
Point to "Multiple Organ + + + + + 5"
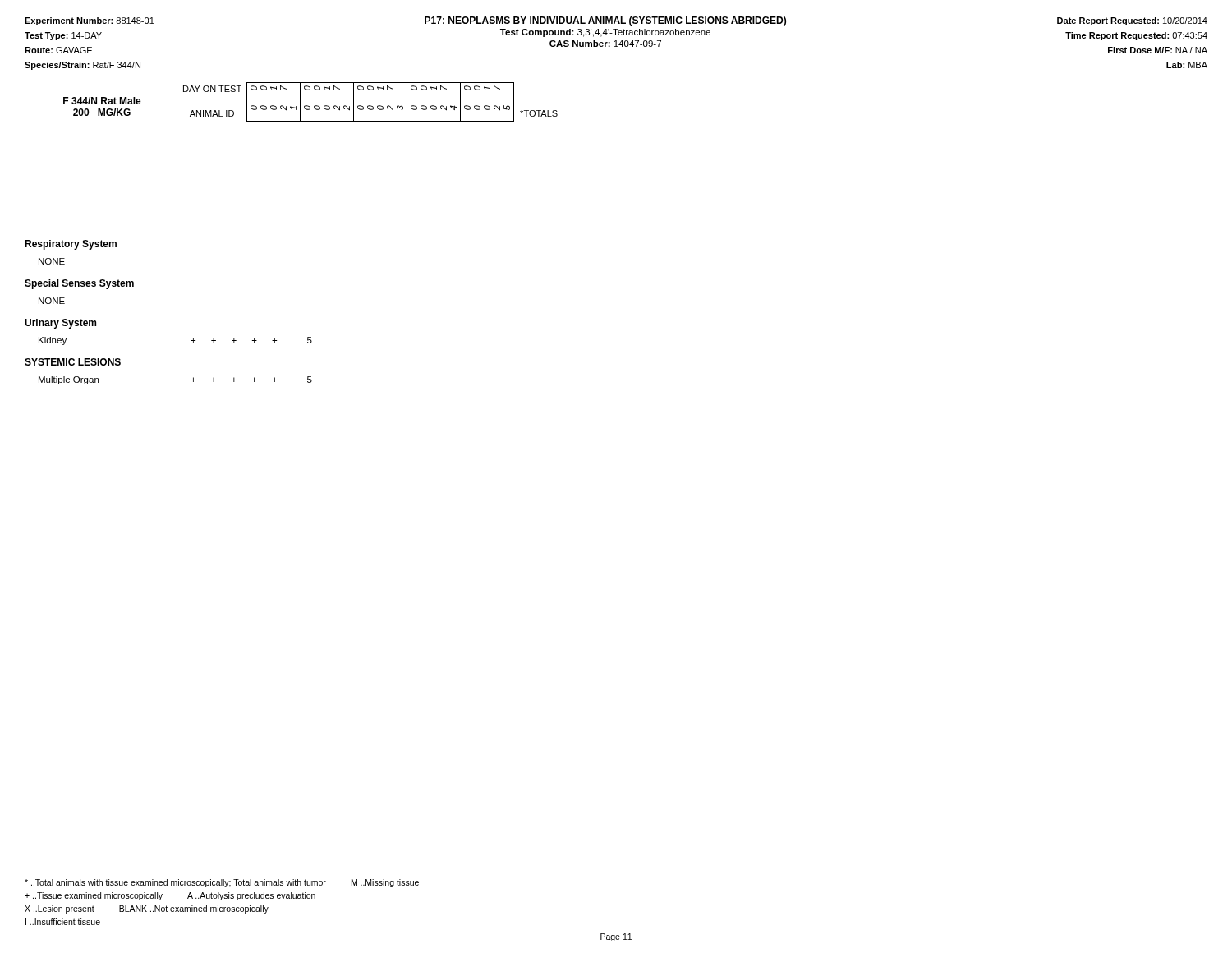click(x=66, y=380)
